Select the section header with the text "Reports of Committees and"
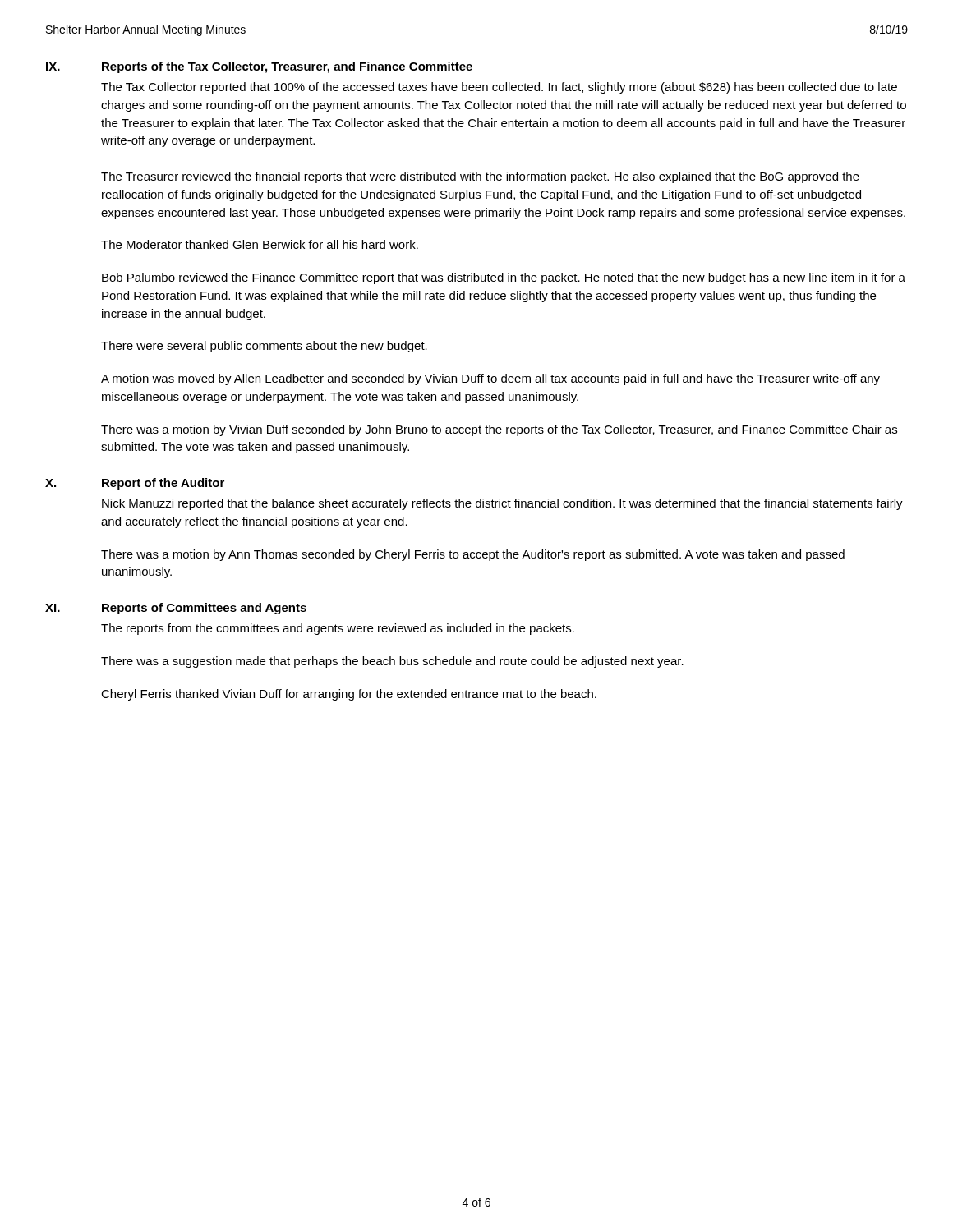 coord(204,607)
